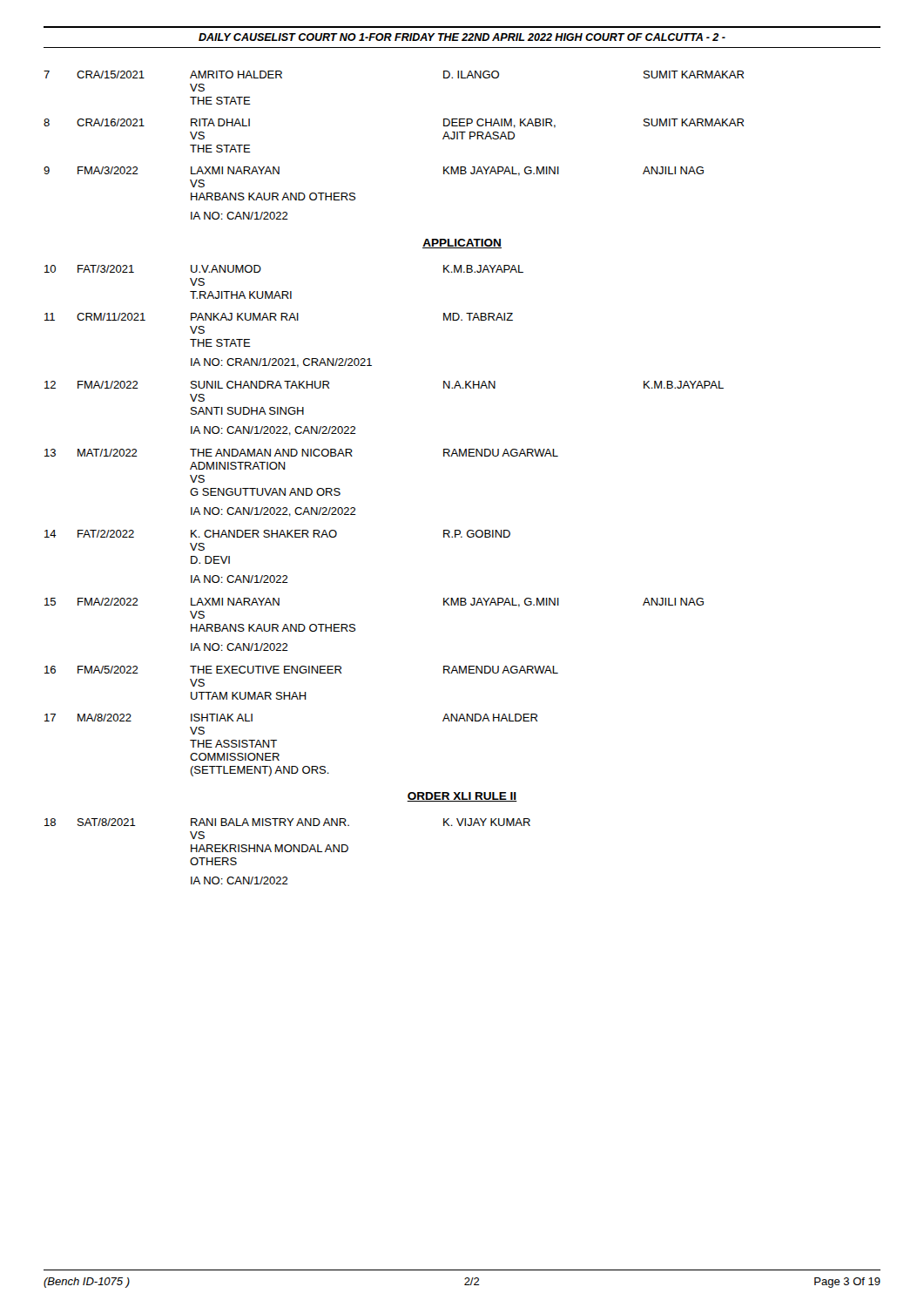Select the list item that says "8 CRA/16/2021 RITA DHALI VS THE"

[107, 123]
